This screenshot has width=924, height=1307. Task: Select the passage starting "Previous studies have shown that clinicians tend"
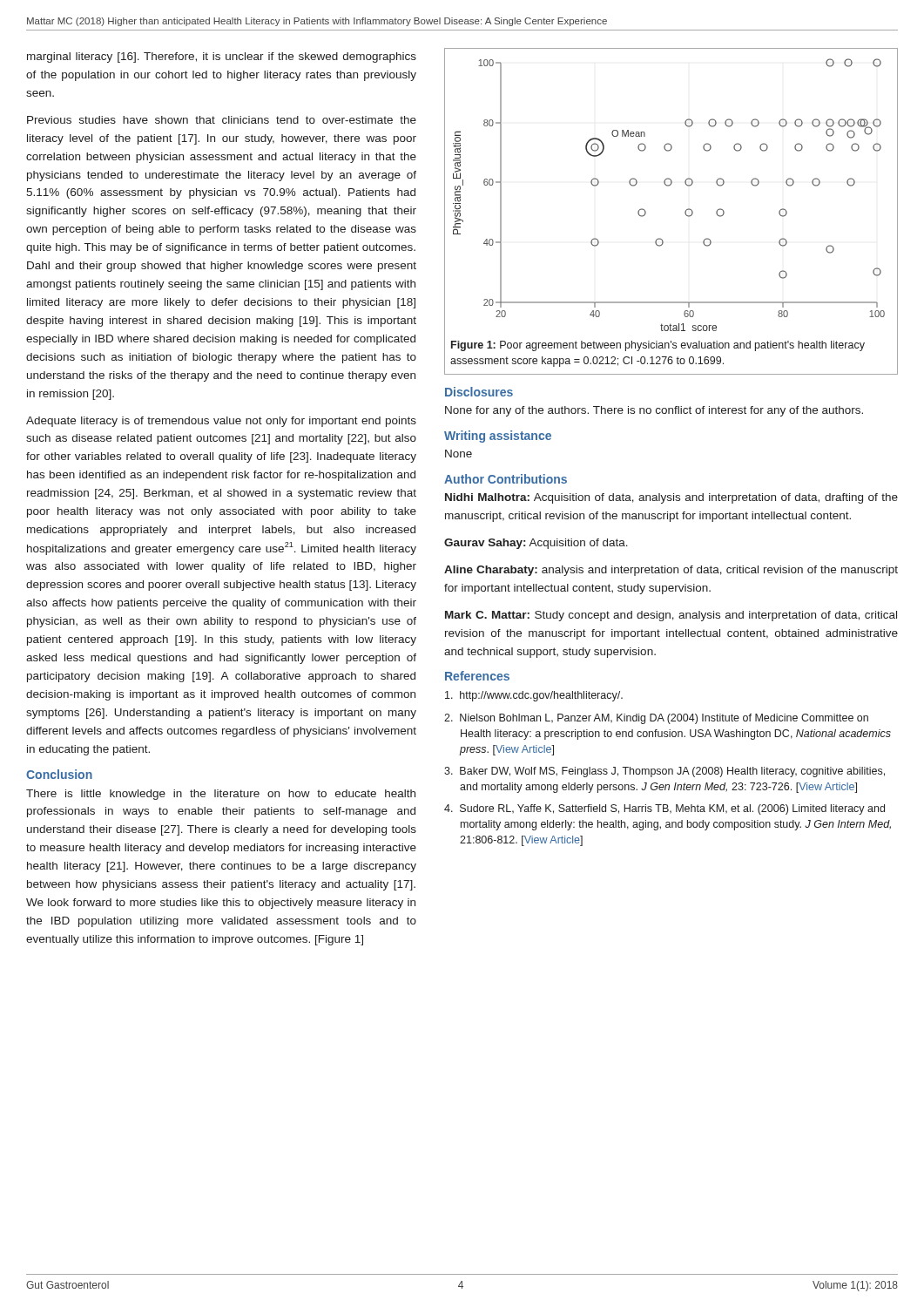click(221, 257)
